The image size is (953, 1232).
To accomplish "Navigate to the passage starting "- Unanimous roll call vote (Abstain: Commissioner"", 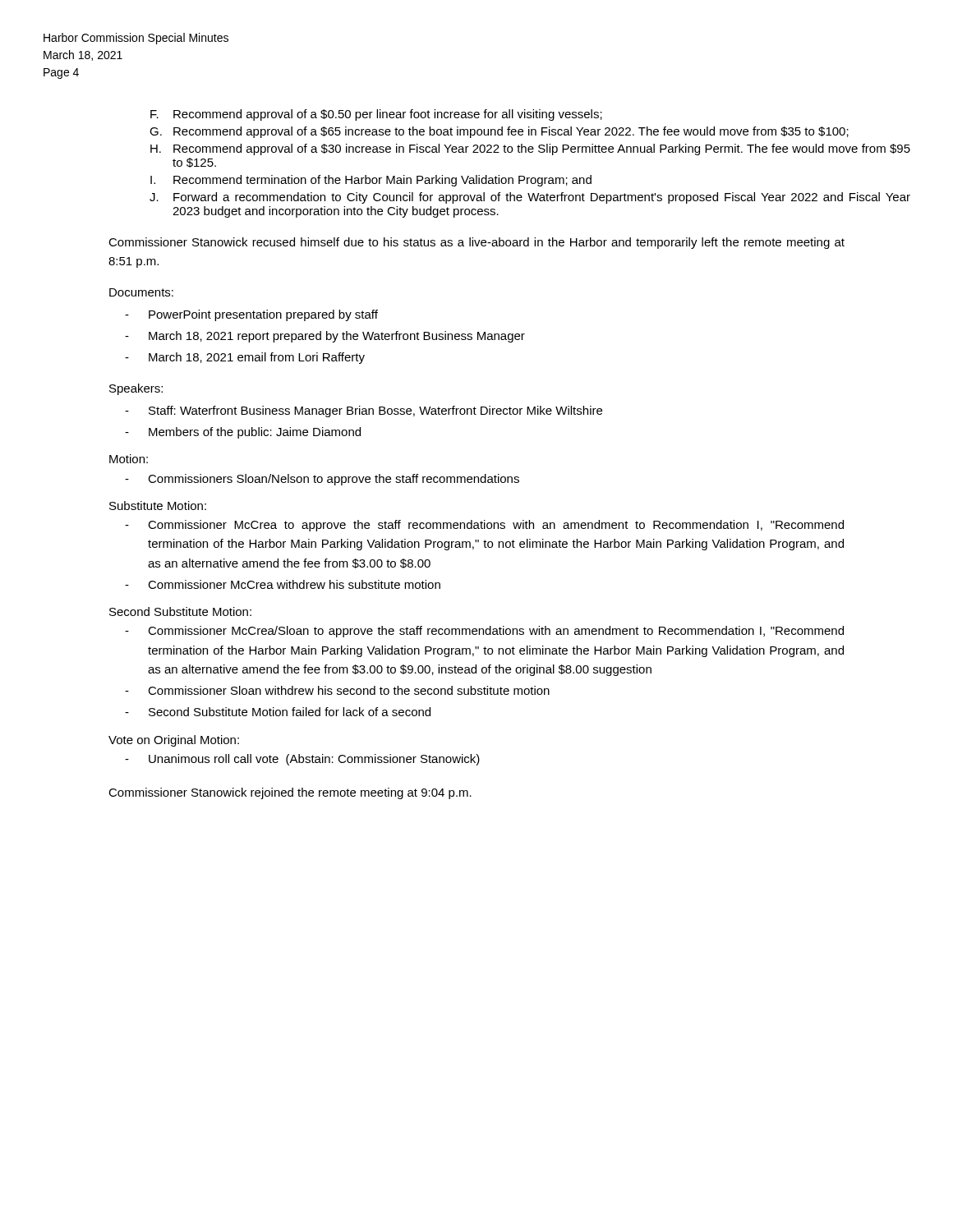I will 485,758.
